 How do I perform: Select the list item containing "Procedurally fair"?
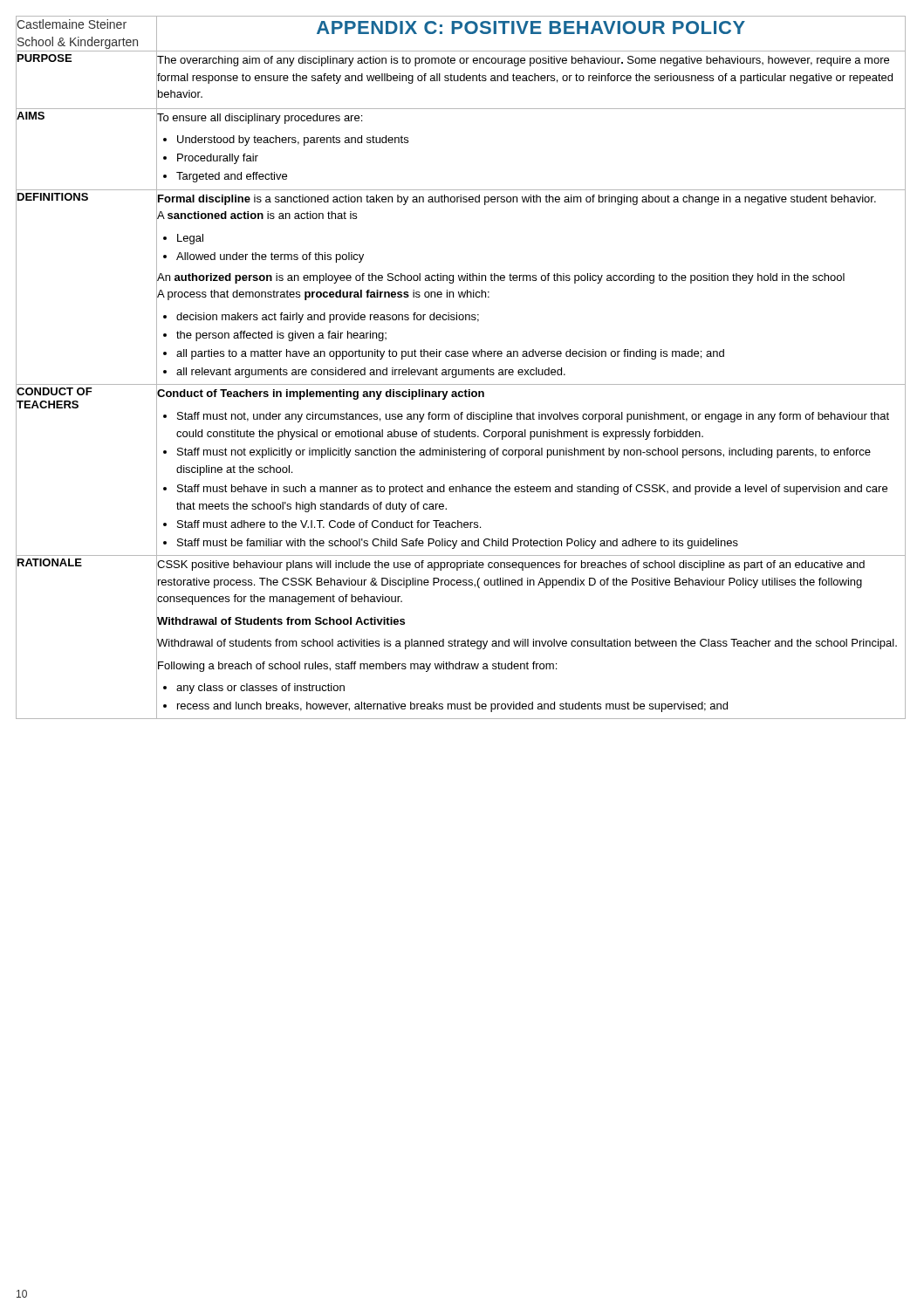217,158
